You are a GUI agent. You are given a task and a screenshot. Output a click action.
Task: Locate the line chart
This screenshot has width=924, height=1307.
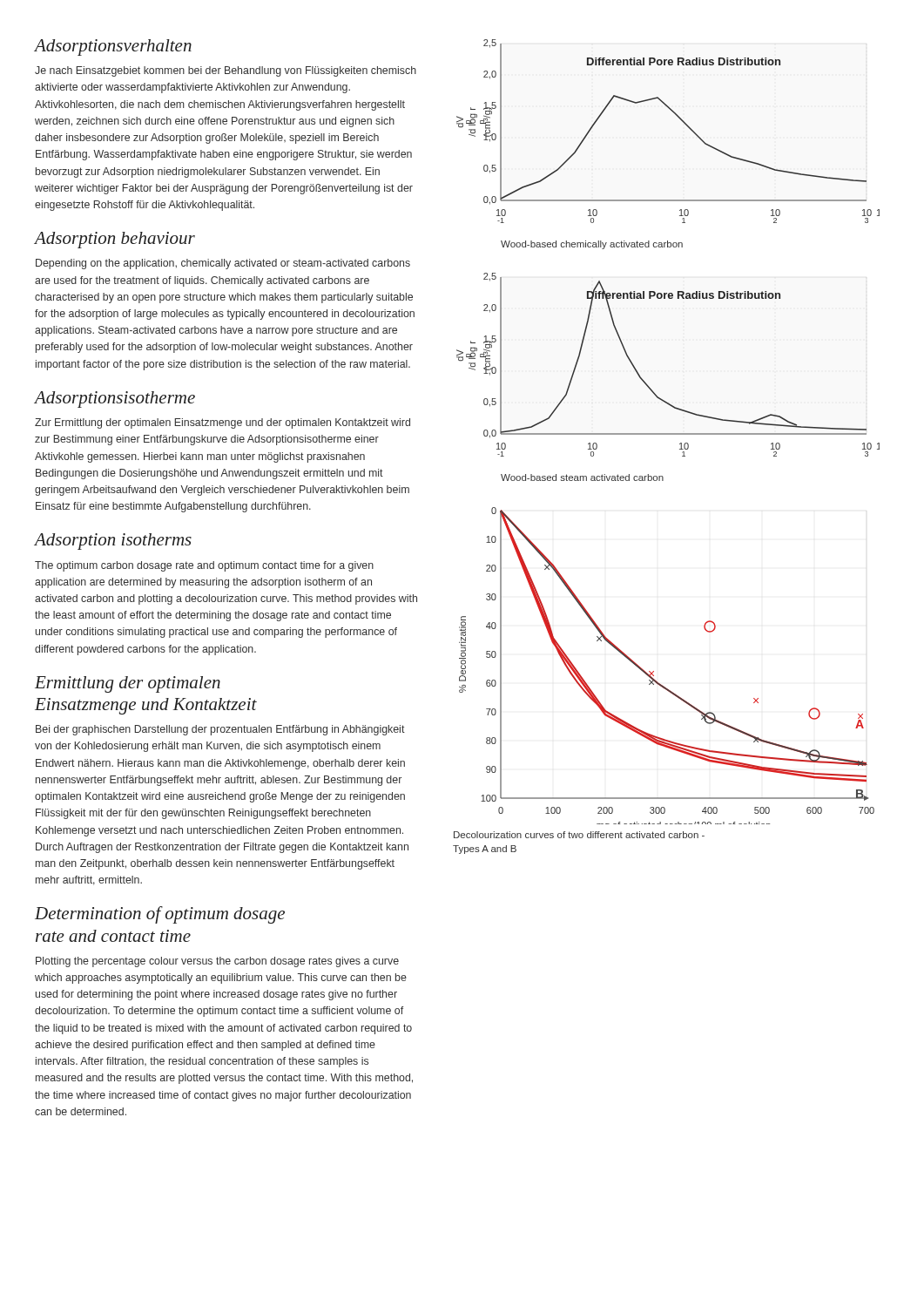pos(675,663)
